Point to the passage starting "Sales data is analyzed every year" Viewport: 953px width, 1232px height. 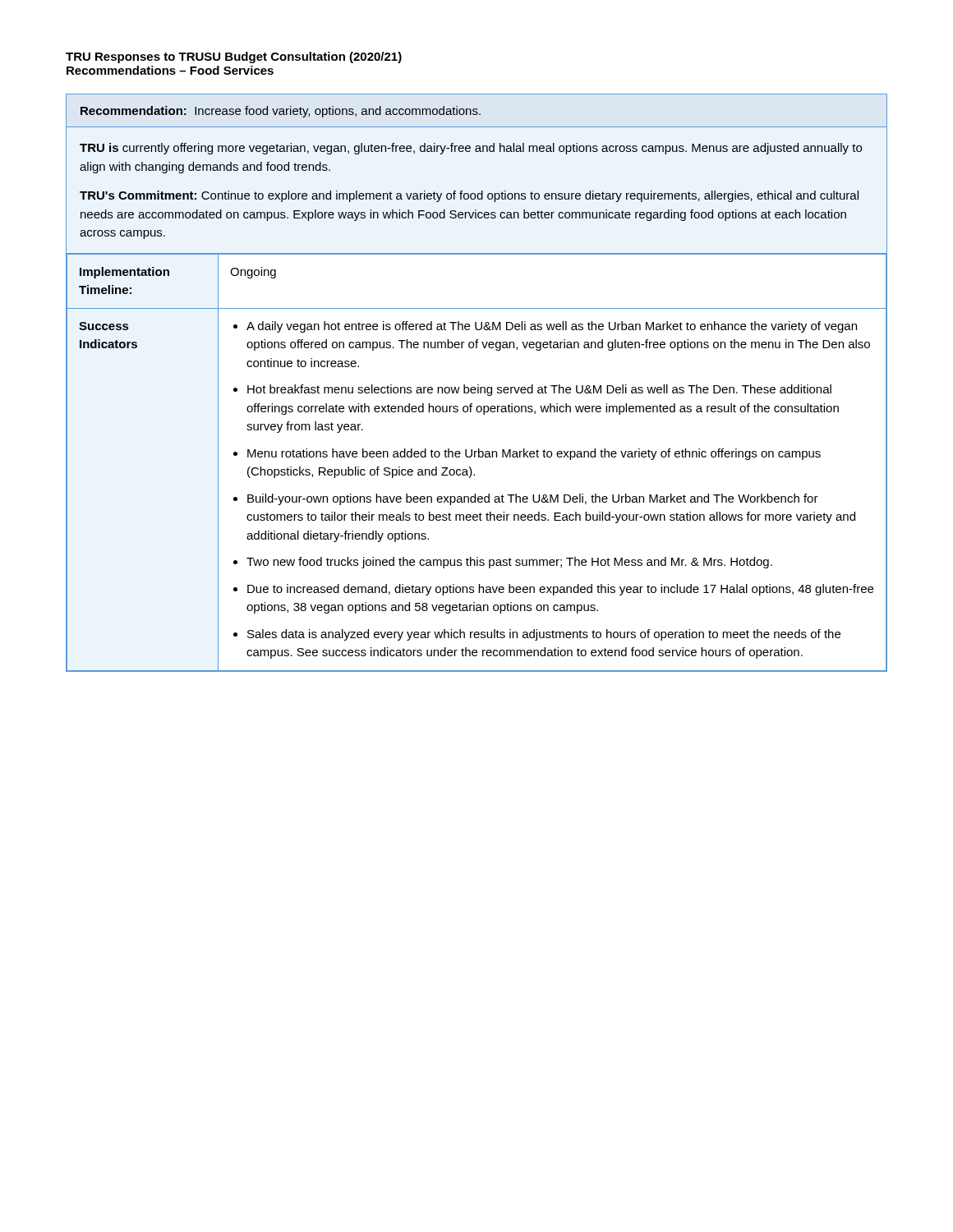544,642
